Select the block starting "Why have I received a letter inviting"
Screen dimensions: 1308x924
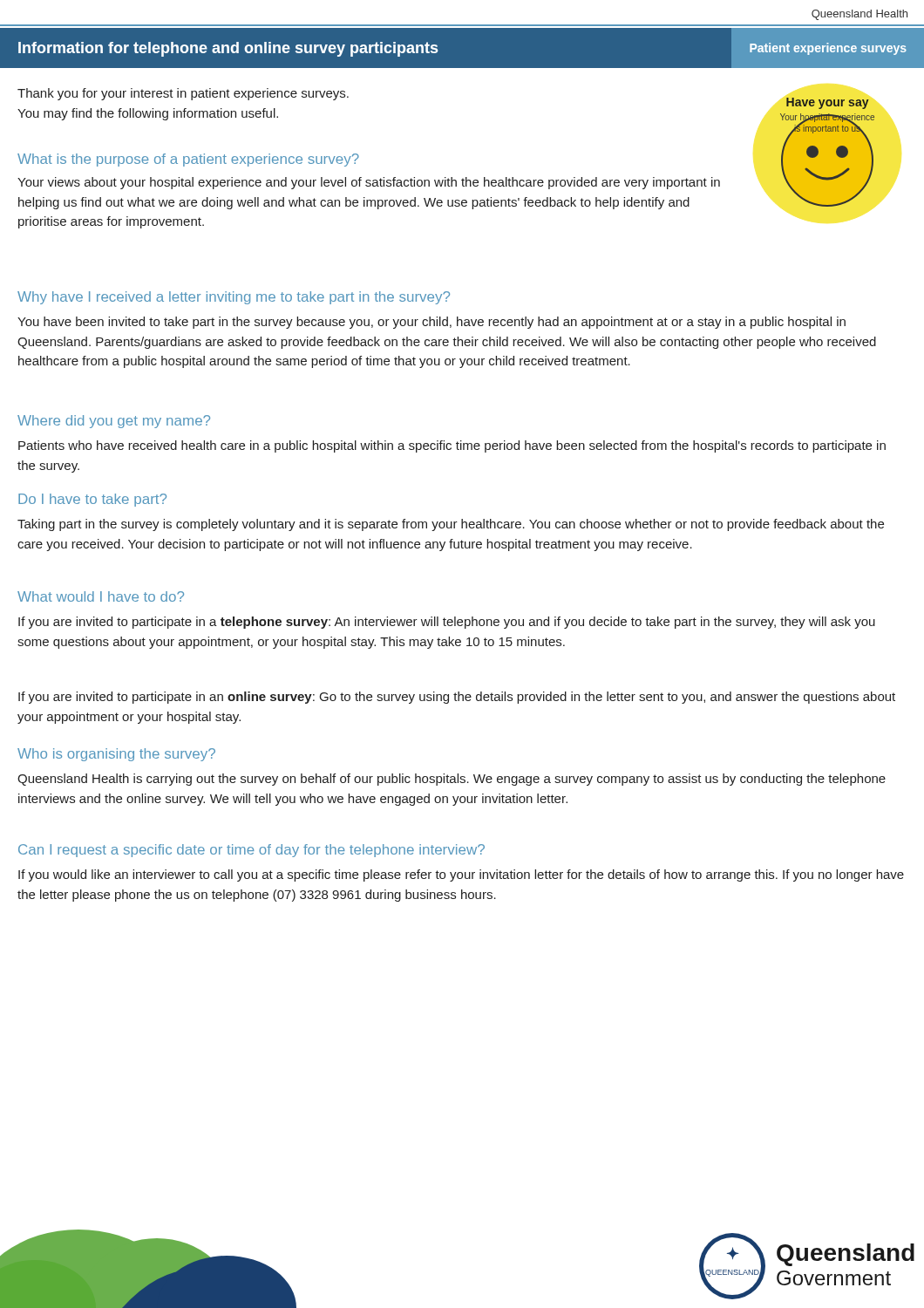[234, 297]
